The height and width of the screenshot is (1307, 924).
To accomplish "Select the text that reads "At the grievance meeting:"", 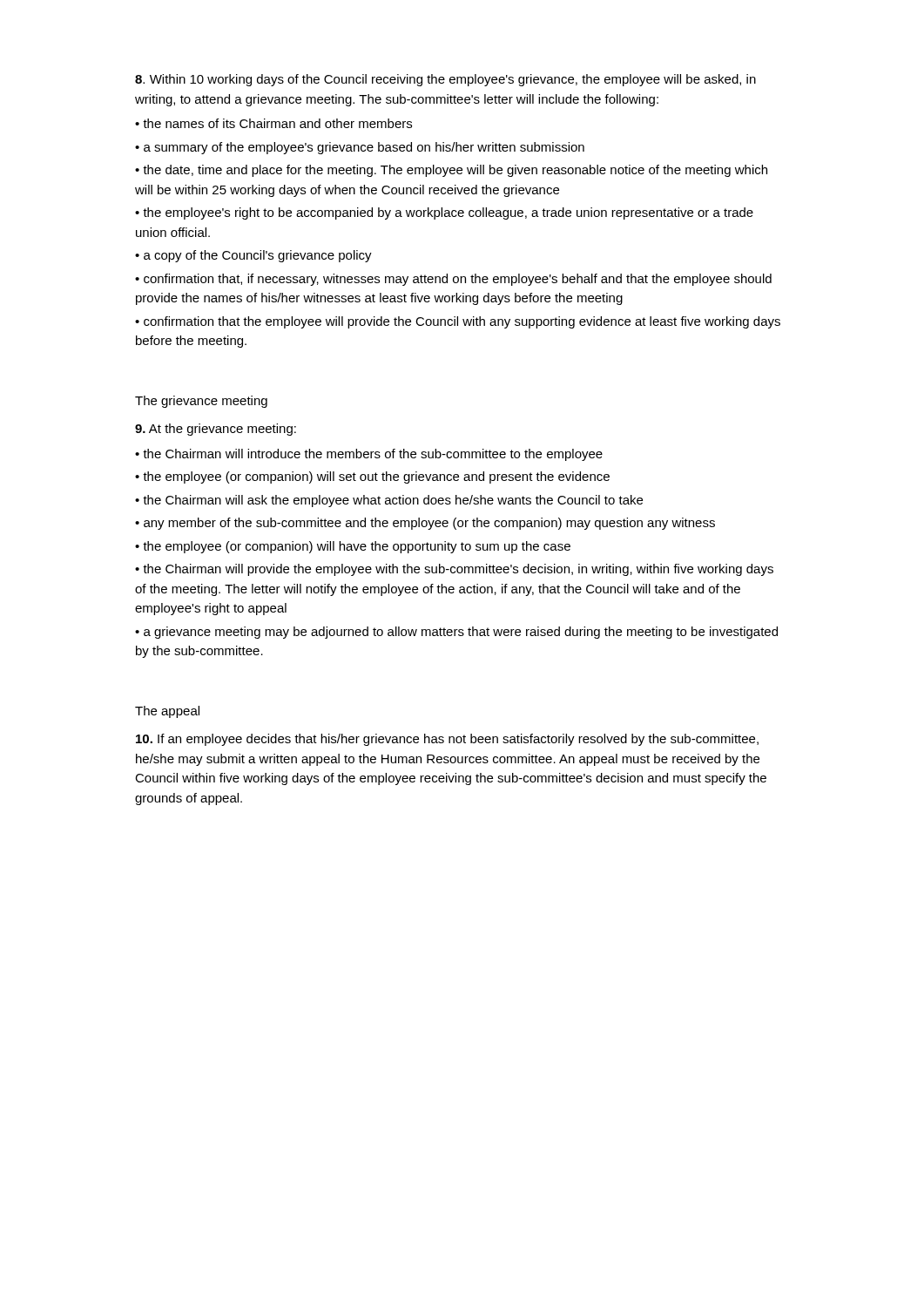I will click(x=216, y=428).
